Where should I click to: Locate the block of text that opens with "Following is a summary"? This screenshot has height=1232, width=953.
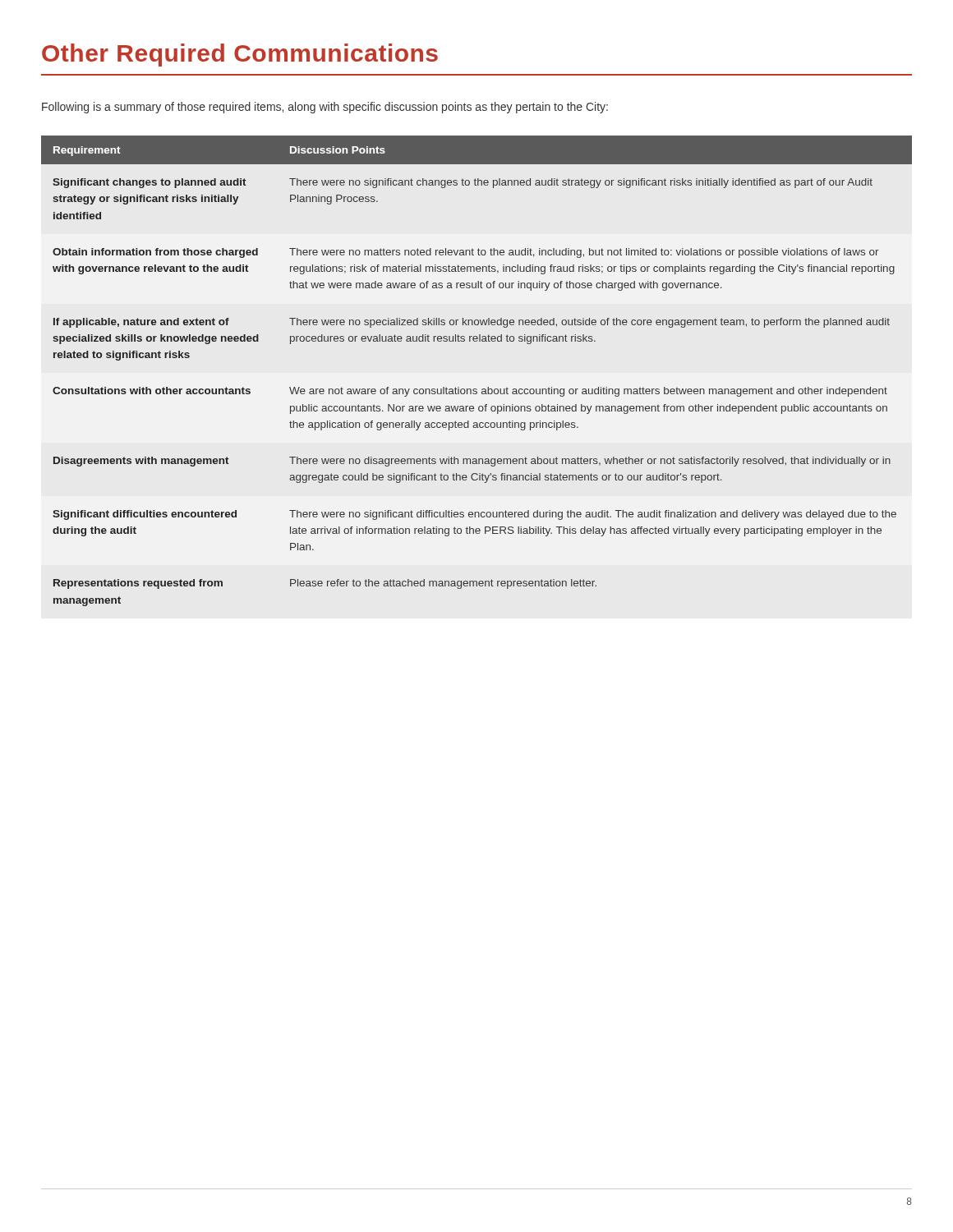325,107
